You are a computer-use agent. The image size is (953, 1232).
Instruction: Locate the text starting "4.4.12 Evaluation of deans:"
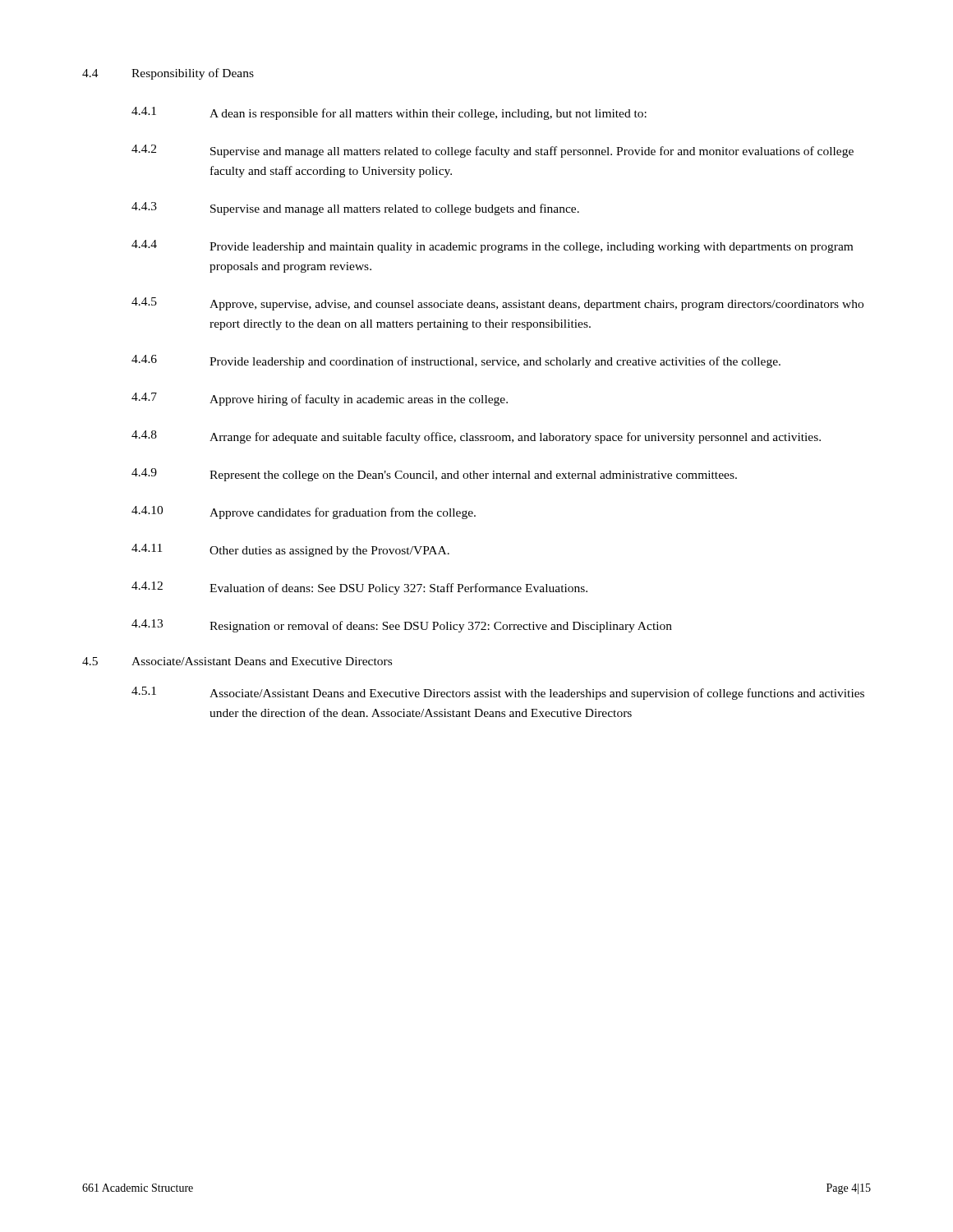501,588
